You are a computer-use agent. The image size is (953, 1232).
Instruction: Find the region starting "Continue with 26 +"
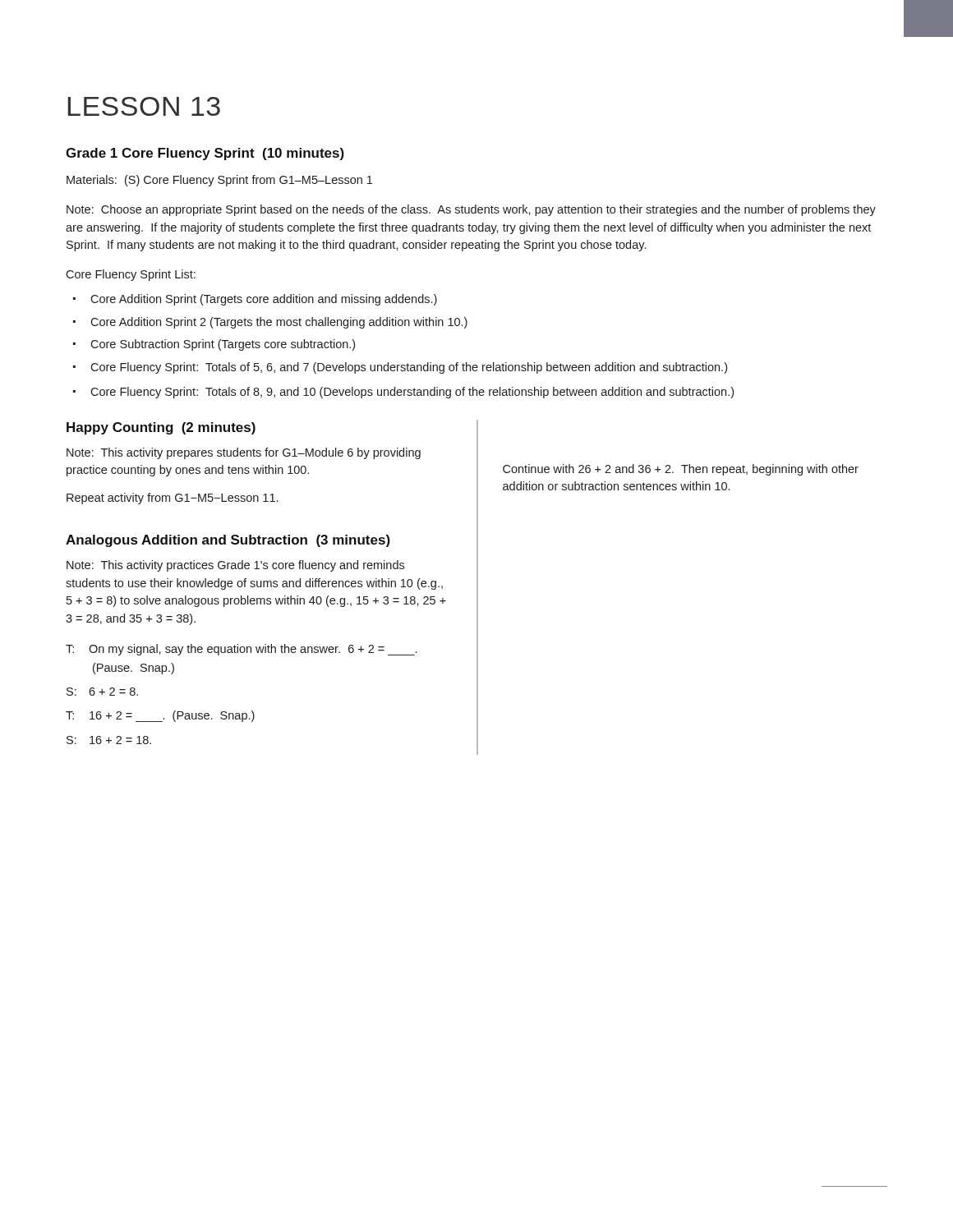pos(680,478)
